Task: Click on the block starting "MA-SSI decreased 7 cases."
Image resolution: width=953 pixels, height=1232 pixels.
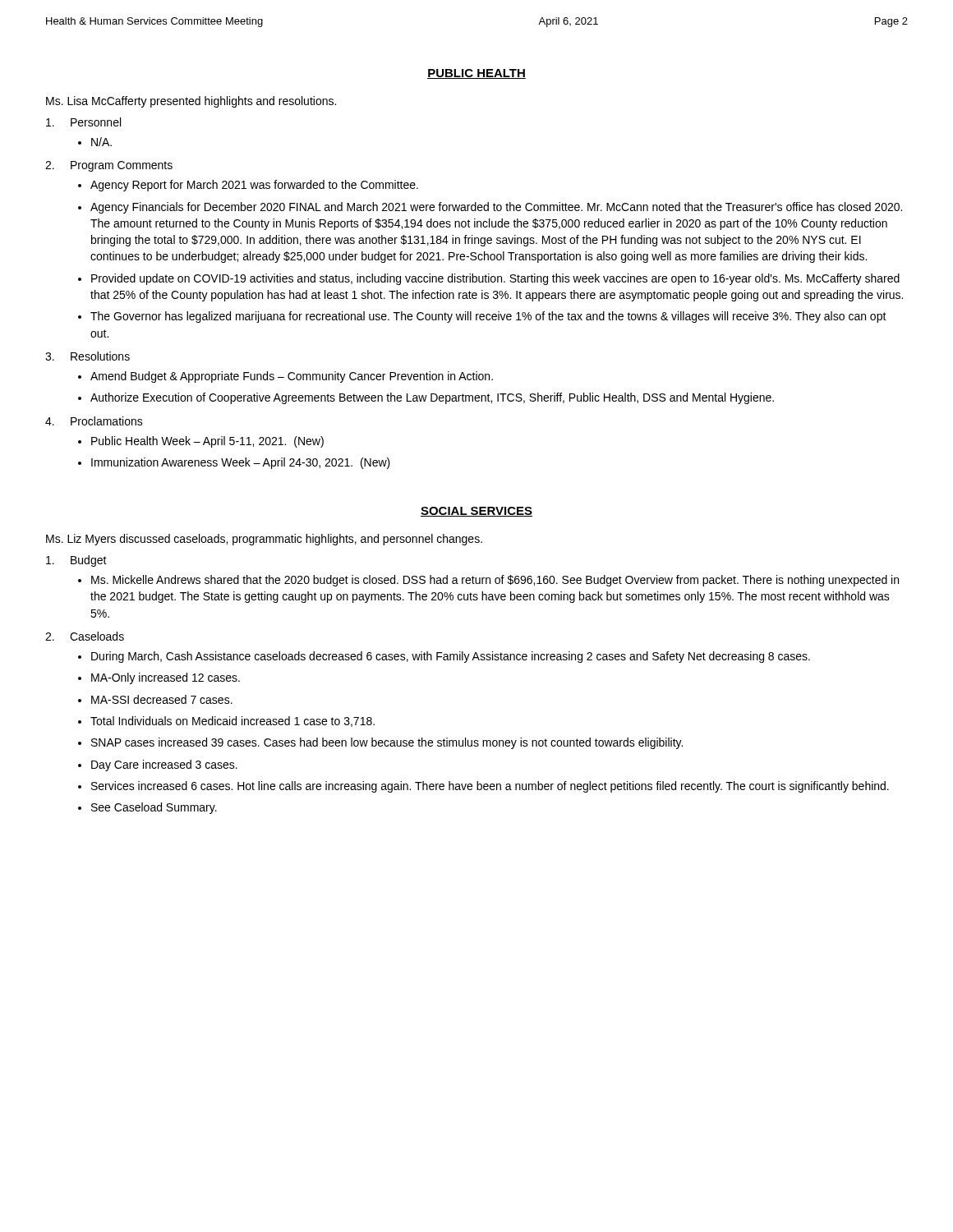Action: pos(162,699)
